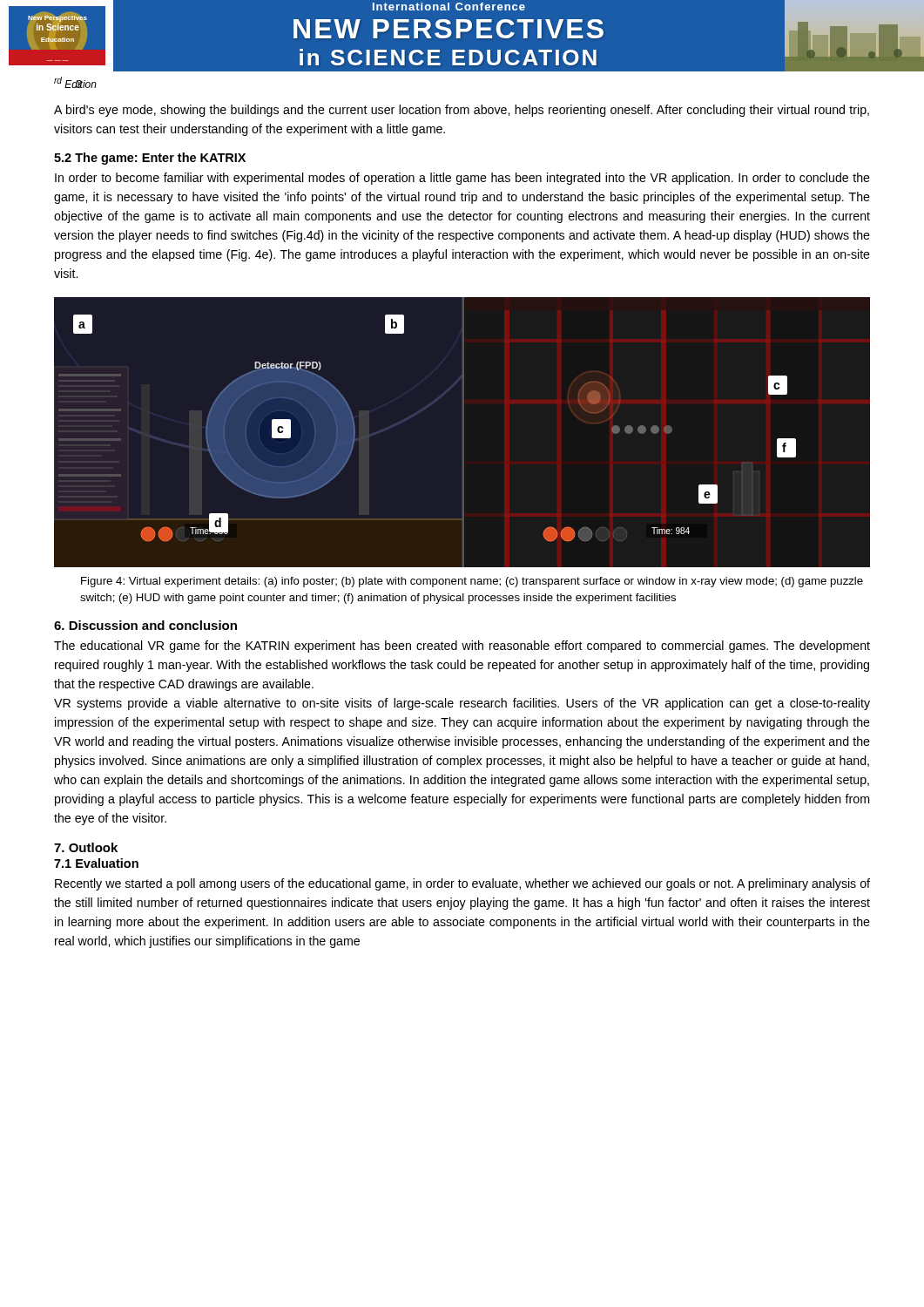Screen dimensions: 1307x924
Task: Find the section header that reads "7. Outlook"
Action: (x=86, y=848)
